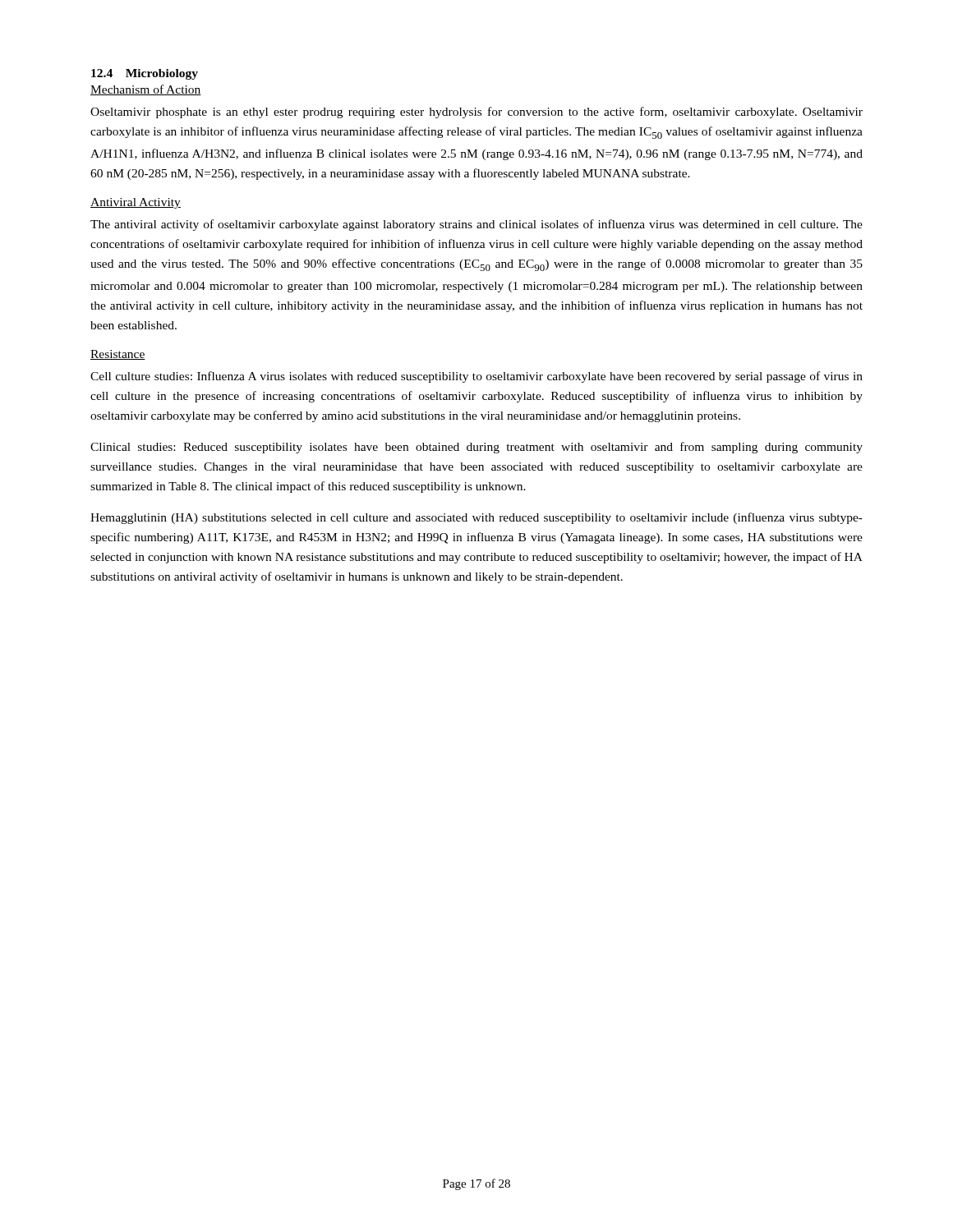Viewport: 953px width, 1232px height.
Task: Click on the passage starting "Oseltamivir phosphate is an ethyl ester prodrug requiring"
Action: (x=476, y=143)
